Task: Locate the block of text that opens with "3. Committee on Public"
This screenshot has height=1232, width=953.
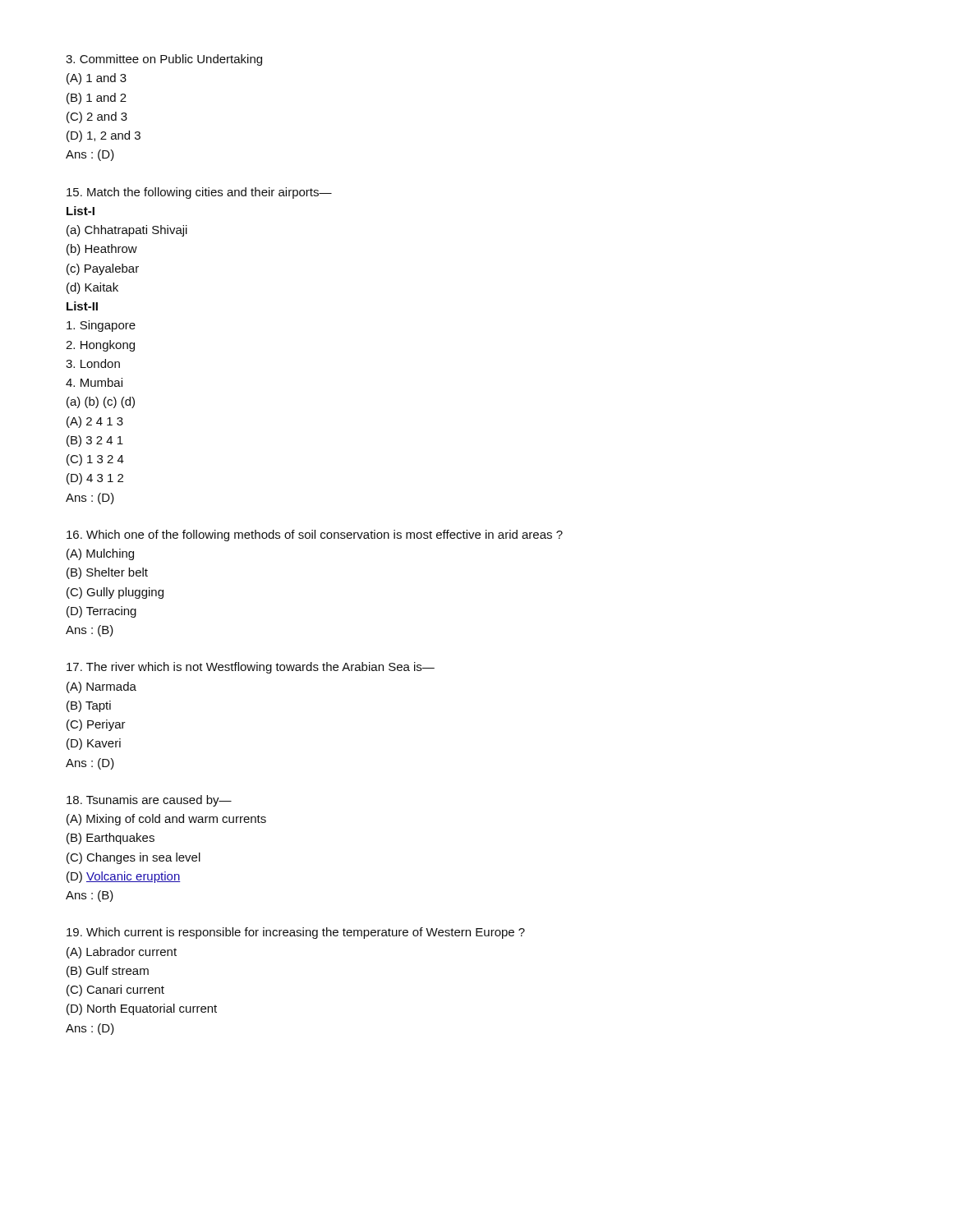Action: tap(164, 60)
